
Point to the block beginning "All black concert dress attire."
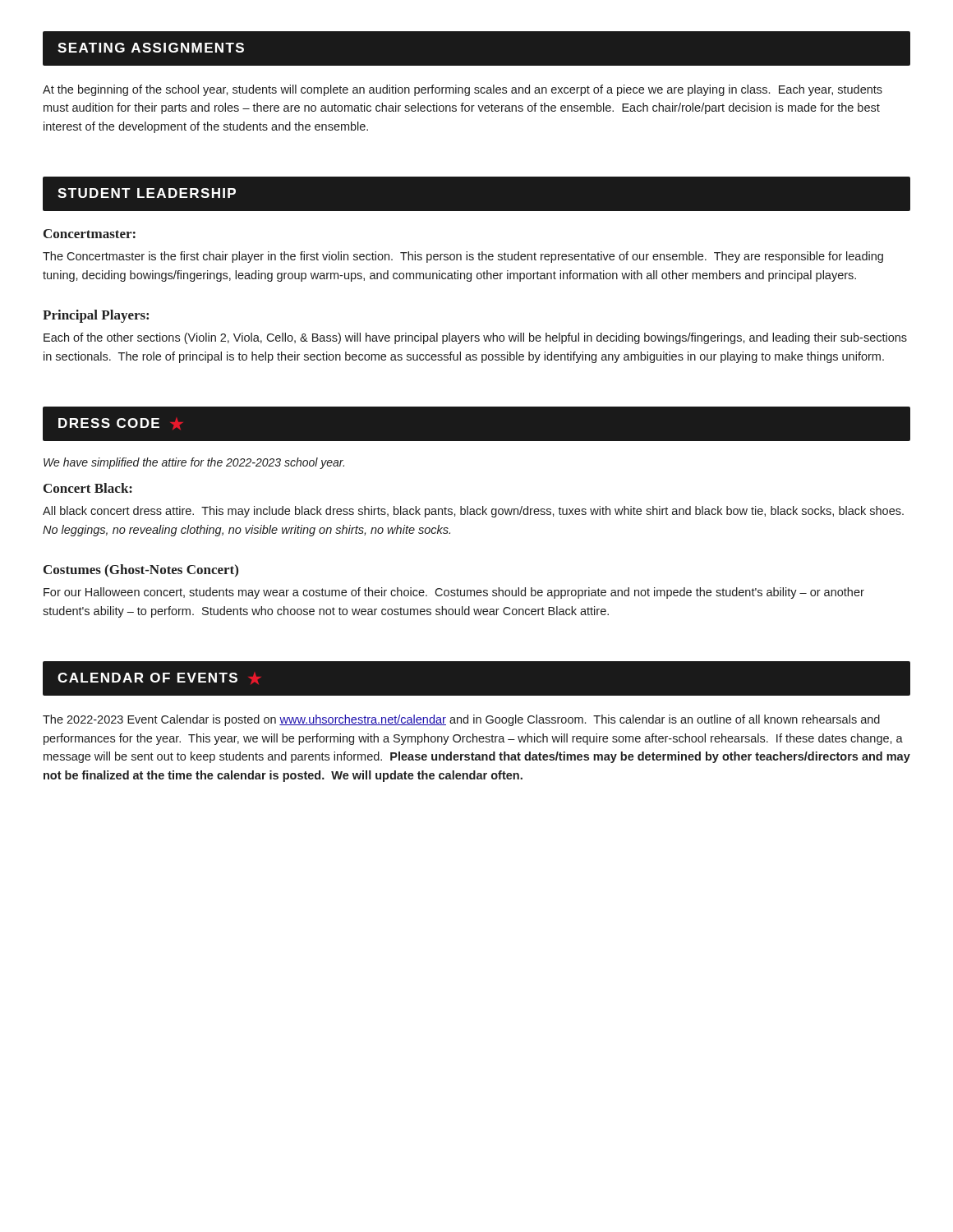[x=476, y=521]
